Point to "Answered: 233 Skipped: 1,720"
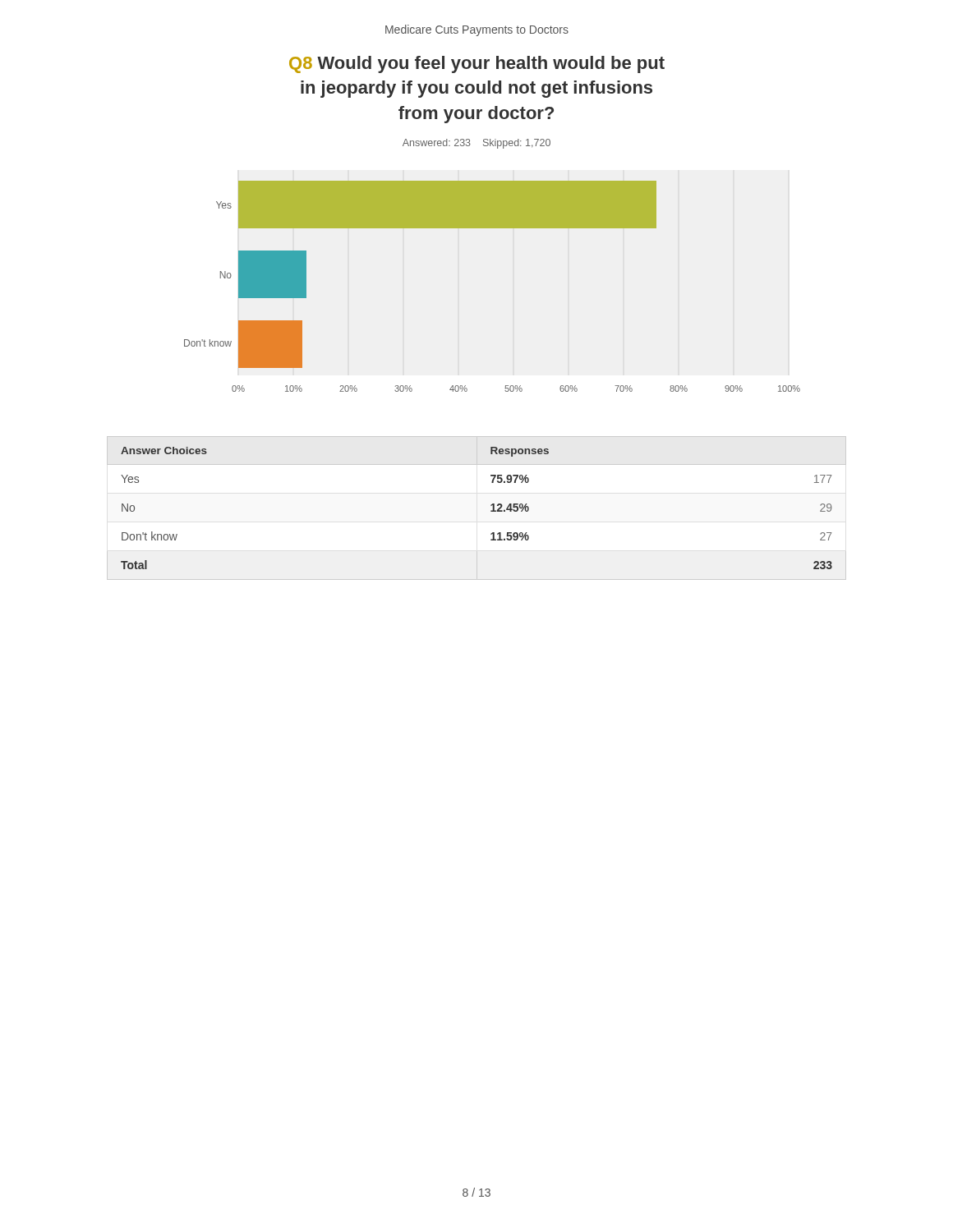This screenshot has width=953, height=1232. (x=476, y=143)
